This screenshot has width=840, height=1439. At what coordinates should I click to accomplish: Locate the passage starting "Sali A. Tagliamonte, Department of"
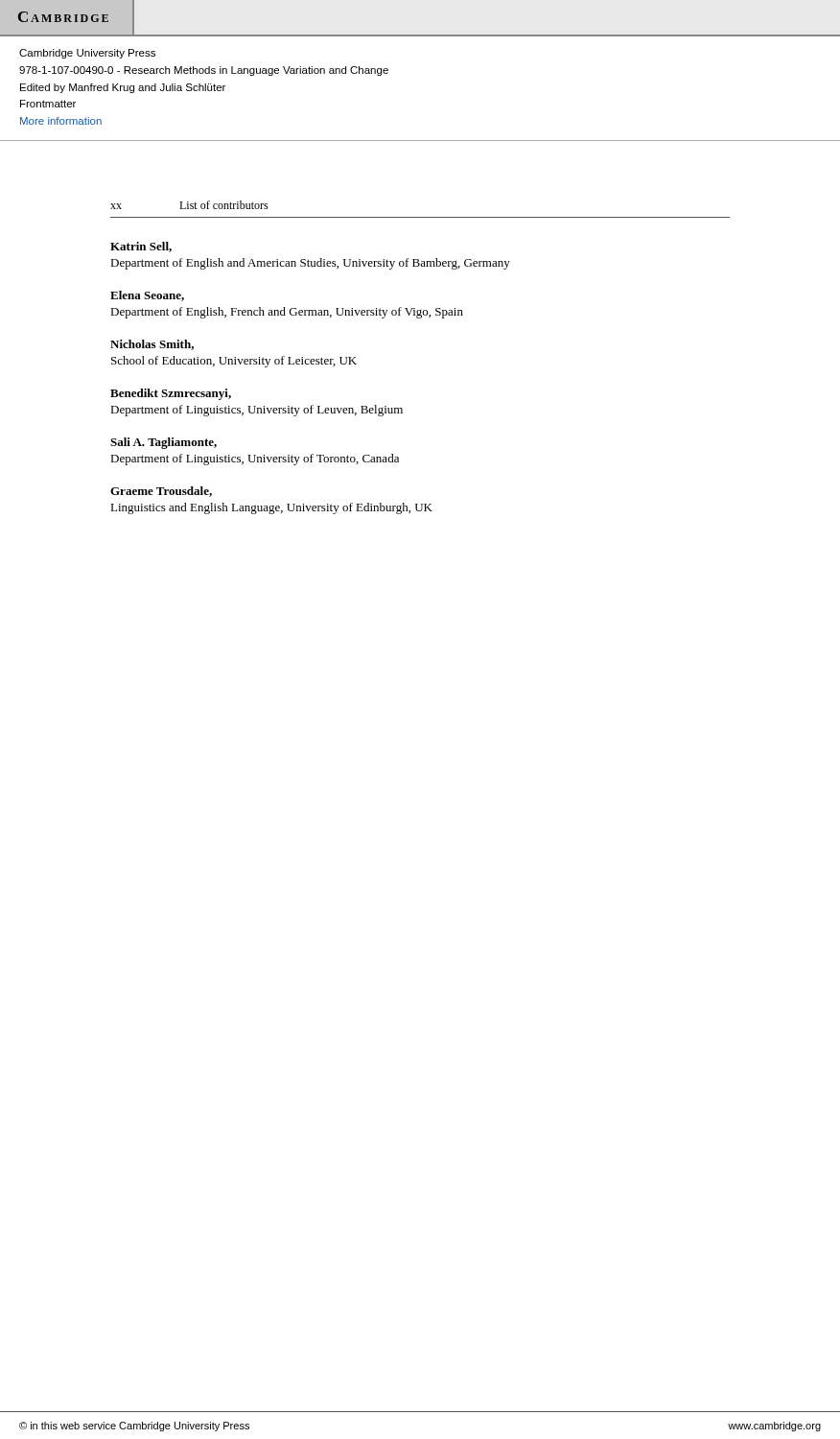tap(163, 443)
